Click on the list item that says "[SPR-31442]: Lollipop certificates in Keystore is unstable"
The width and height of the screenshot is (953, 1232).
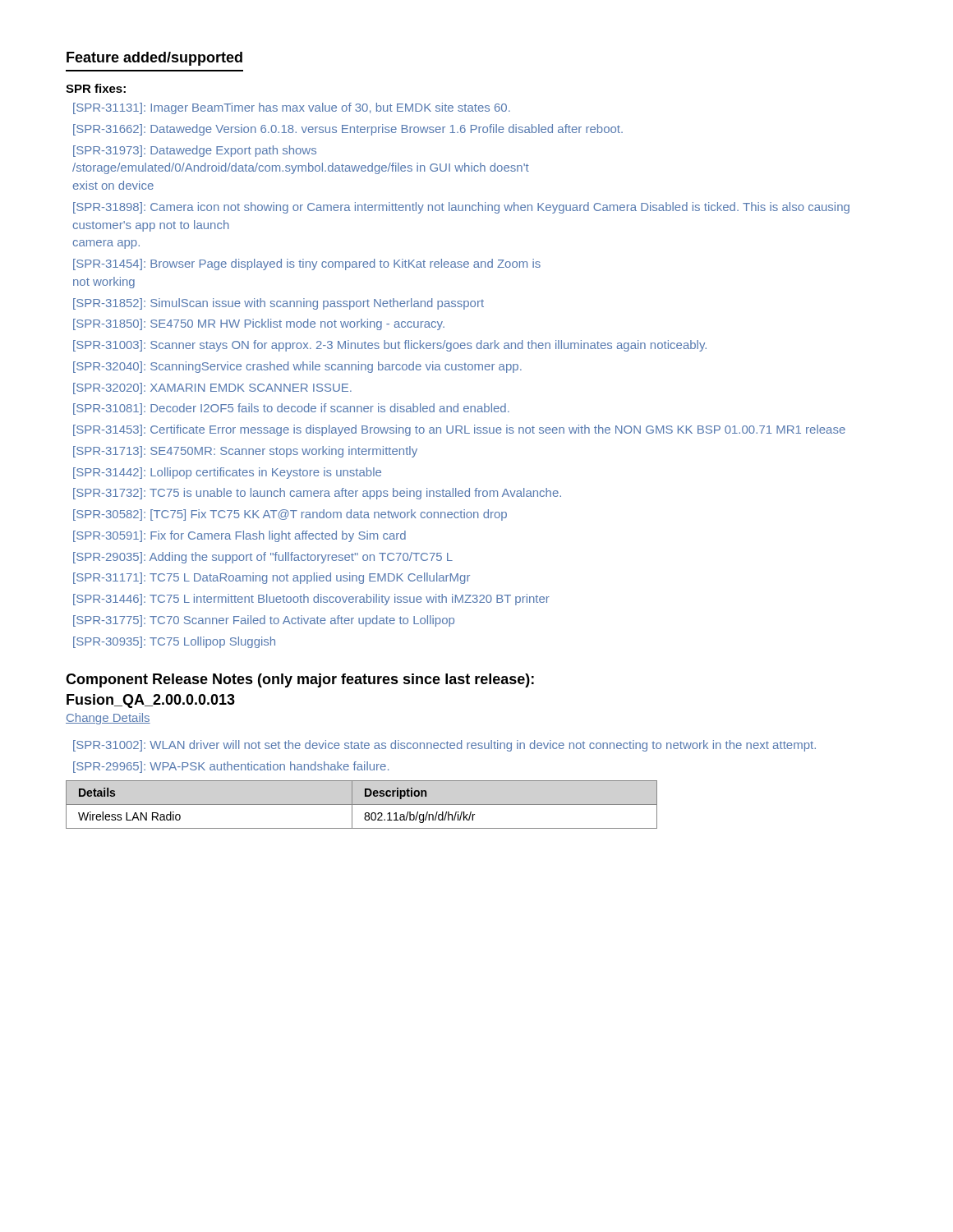pyautogui.click(x=227, y=471)
